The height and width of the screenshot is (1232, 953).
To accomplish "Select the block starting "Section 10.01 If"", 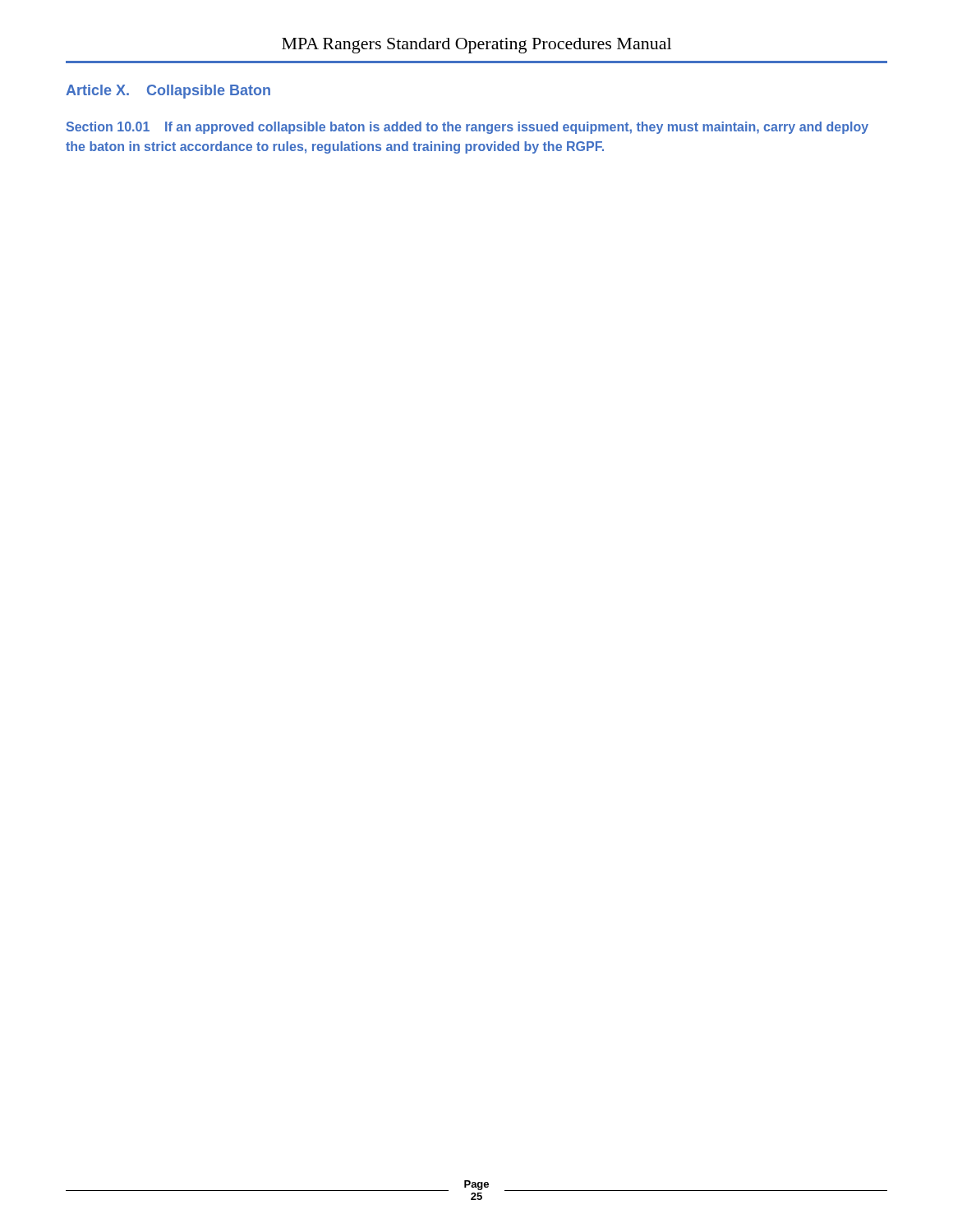I will click(x=476, y=137).
